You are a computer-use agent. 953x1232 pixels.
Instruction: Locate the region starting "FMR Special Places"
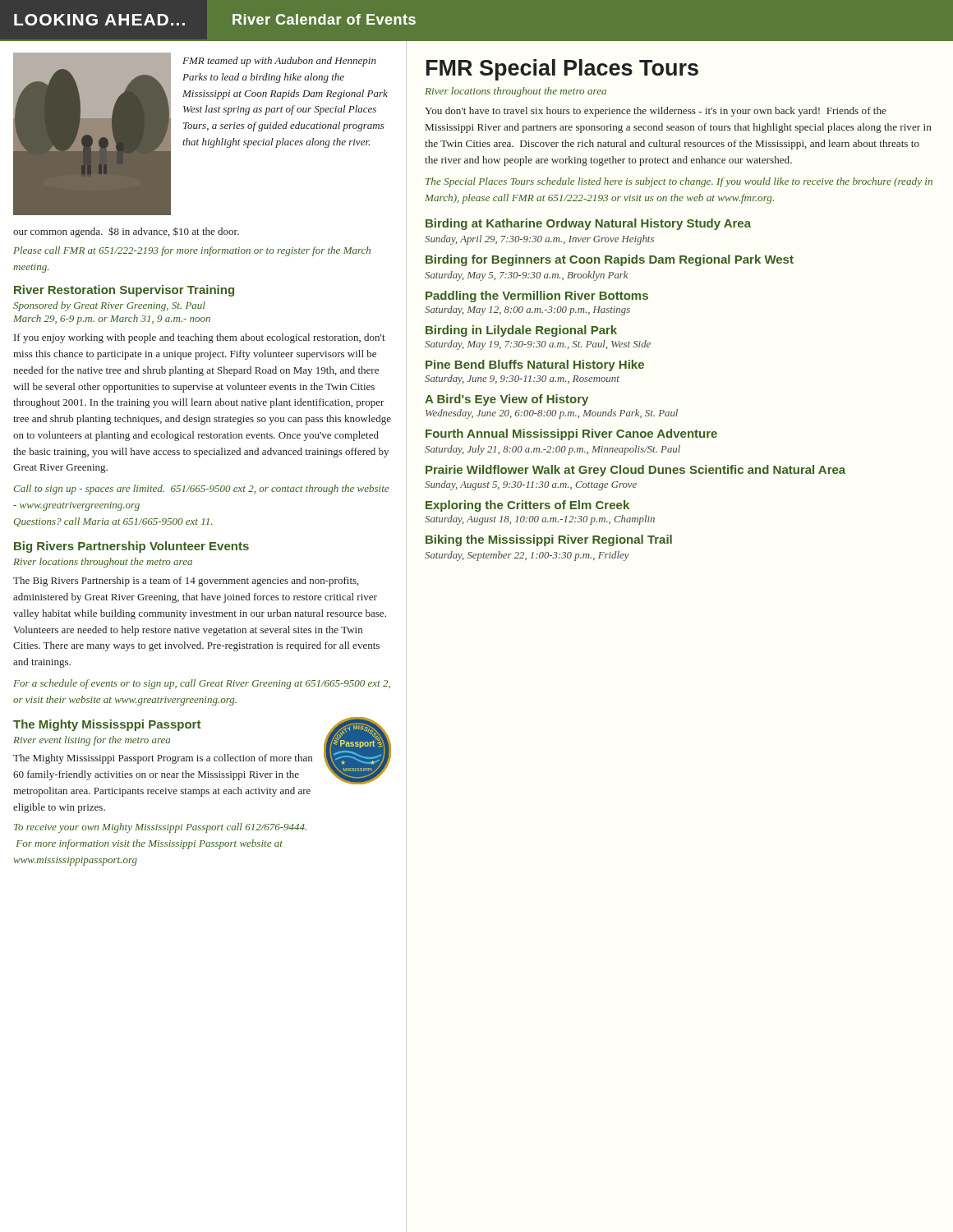click(562, 68)
